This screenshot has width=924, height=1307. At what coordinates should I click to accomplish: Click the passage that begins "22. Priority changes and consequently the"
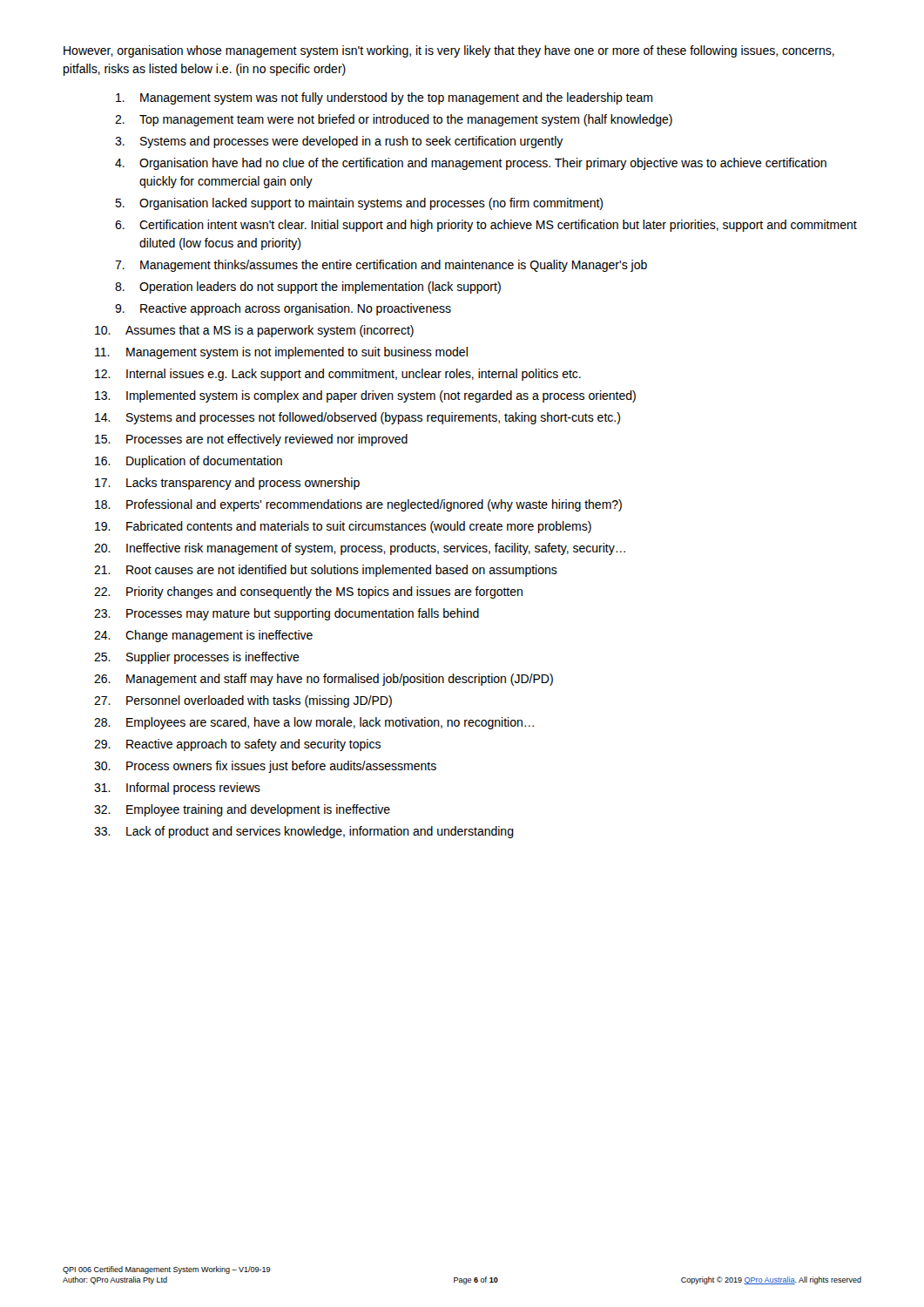[x=478, y=592]
